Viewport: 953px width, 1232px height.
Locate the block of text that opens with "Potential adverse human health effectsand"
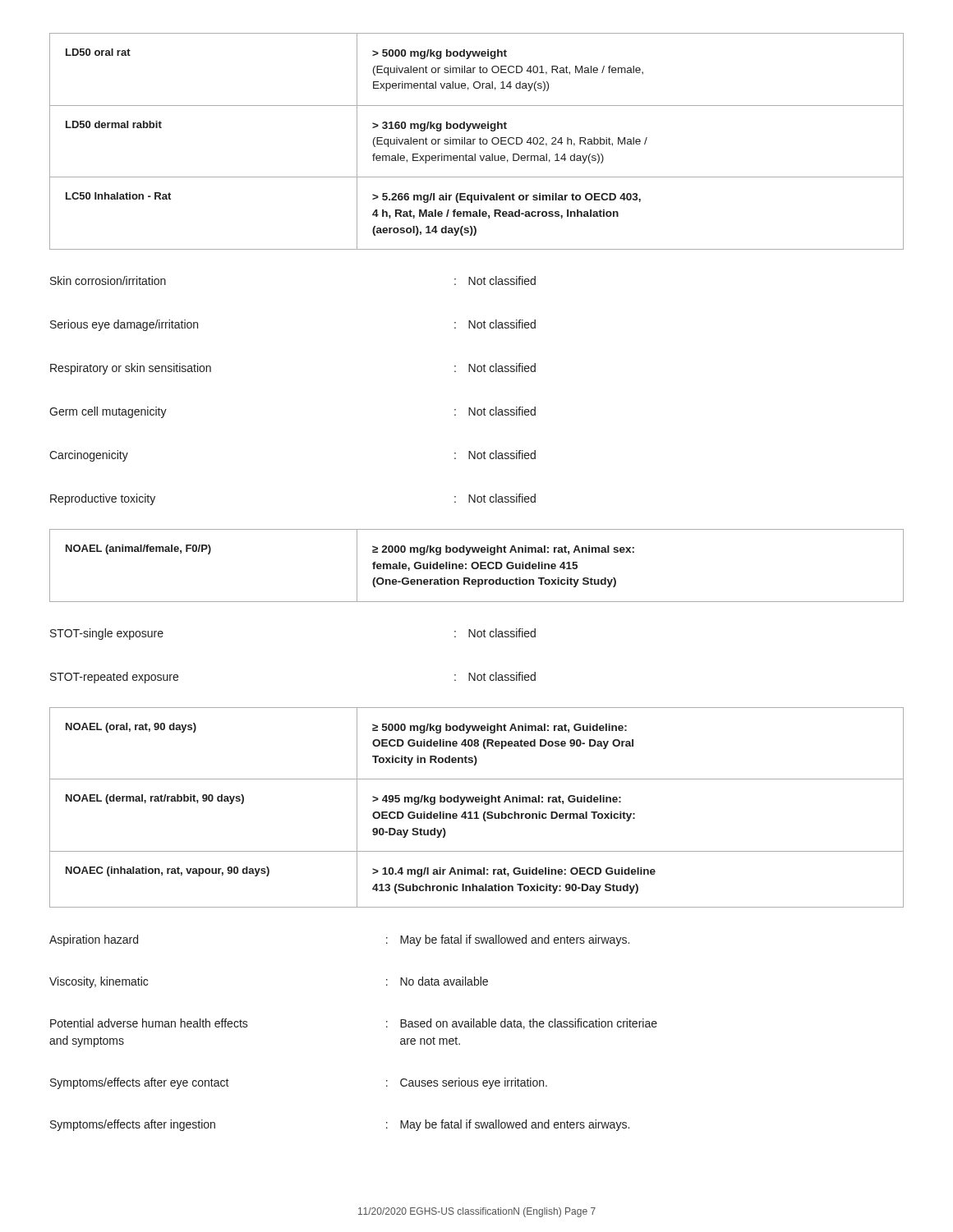(x=476, y=1033)
